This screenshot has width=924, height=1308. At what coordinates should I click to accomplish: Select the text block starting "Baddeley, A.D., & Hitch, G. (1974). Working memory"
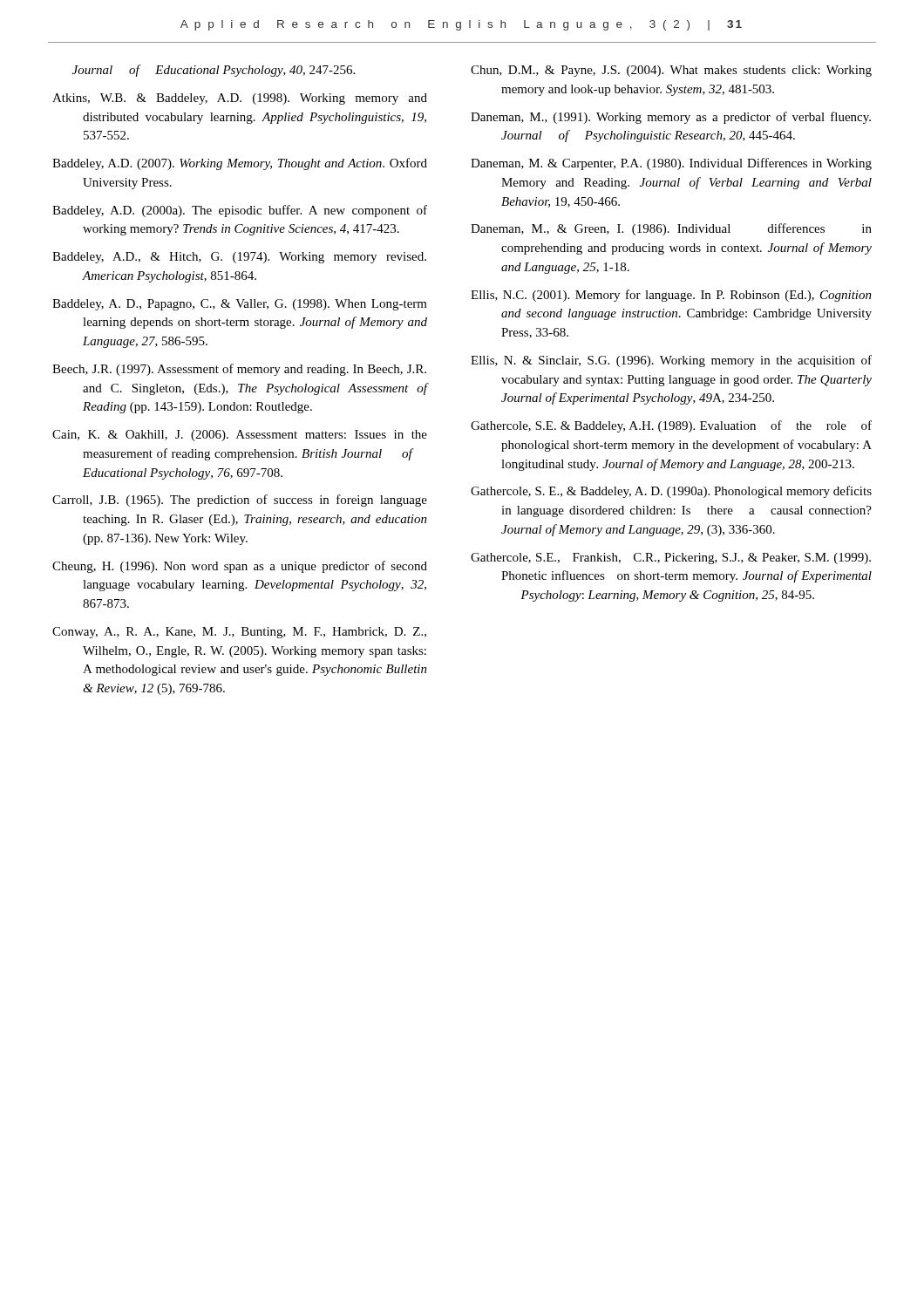(240, 266)
